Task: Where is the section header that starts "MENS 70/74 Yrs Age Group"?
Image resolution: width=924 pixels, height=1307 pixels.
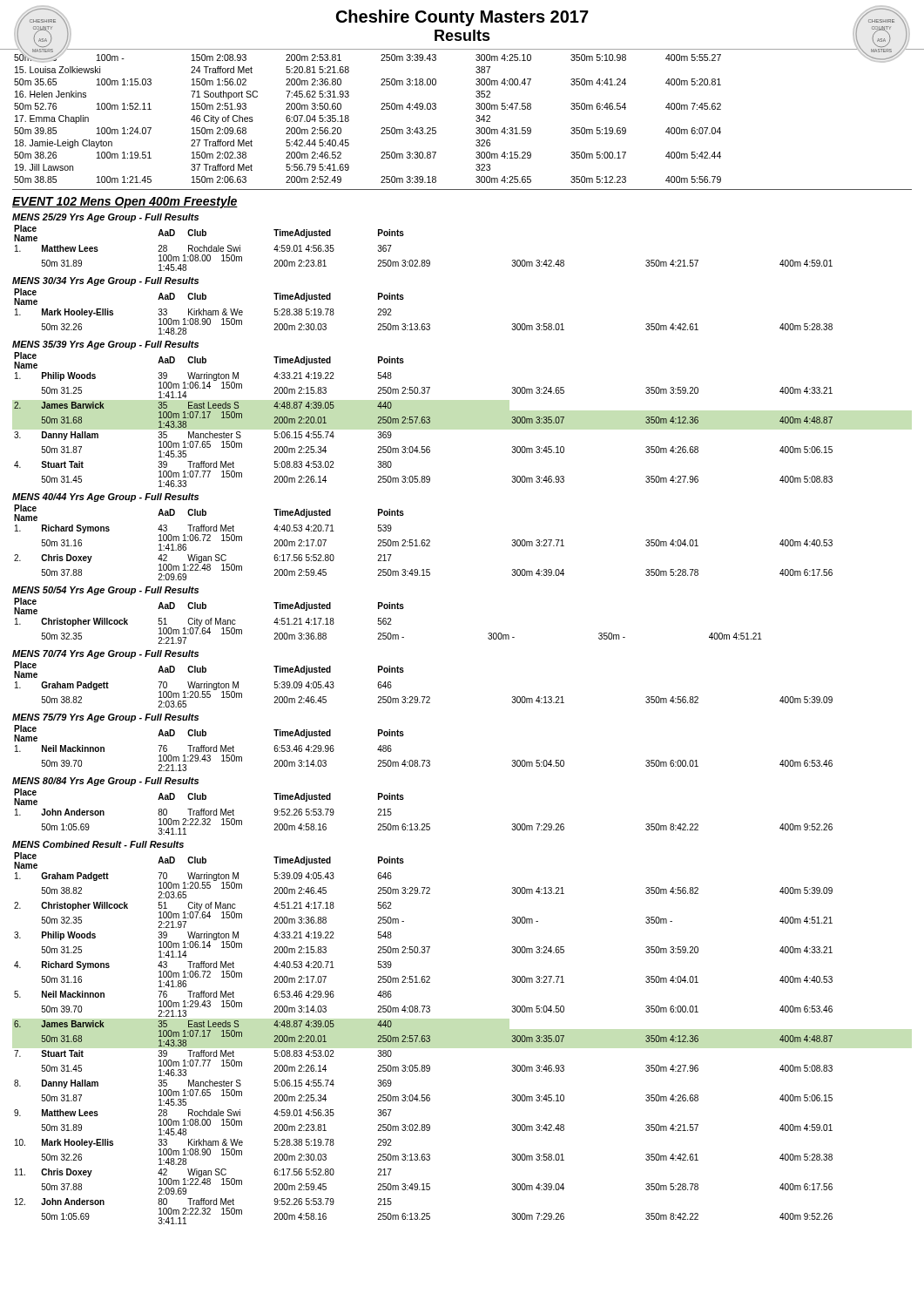Action: point(106,654)
